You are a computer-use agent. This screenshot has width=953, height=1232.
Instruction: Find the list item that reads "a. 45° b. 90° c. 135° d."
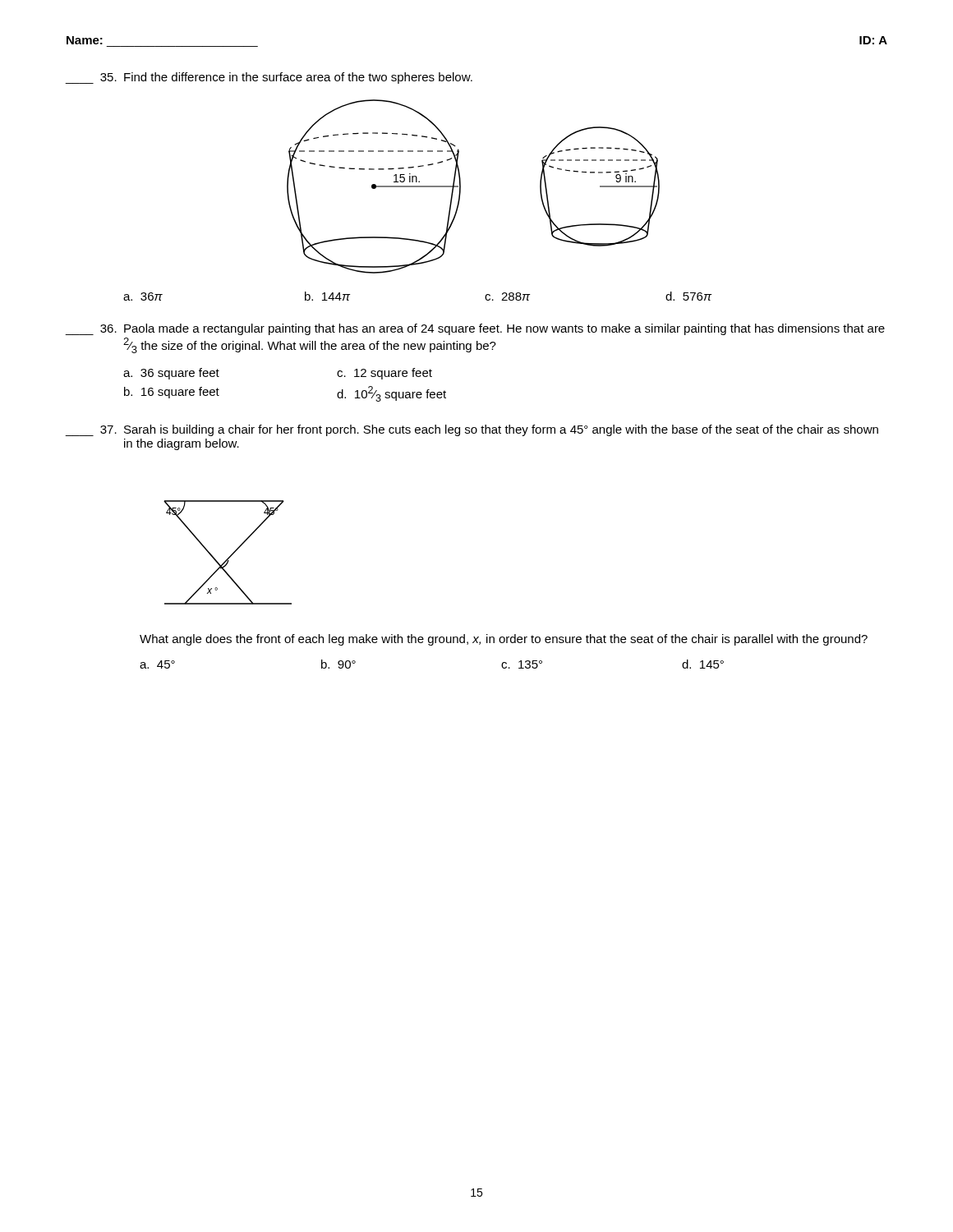[x=501, y=664]
